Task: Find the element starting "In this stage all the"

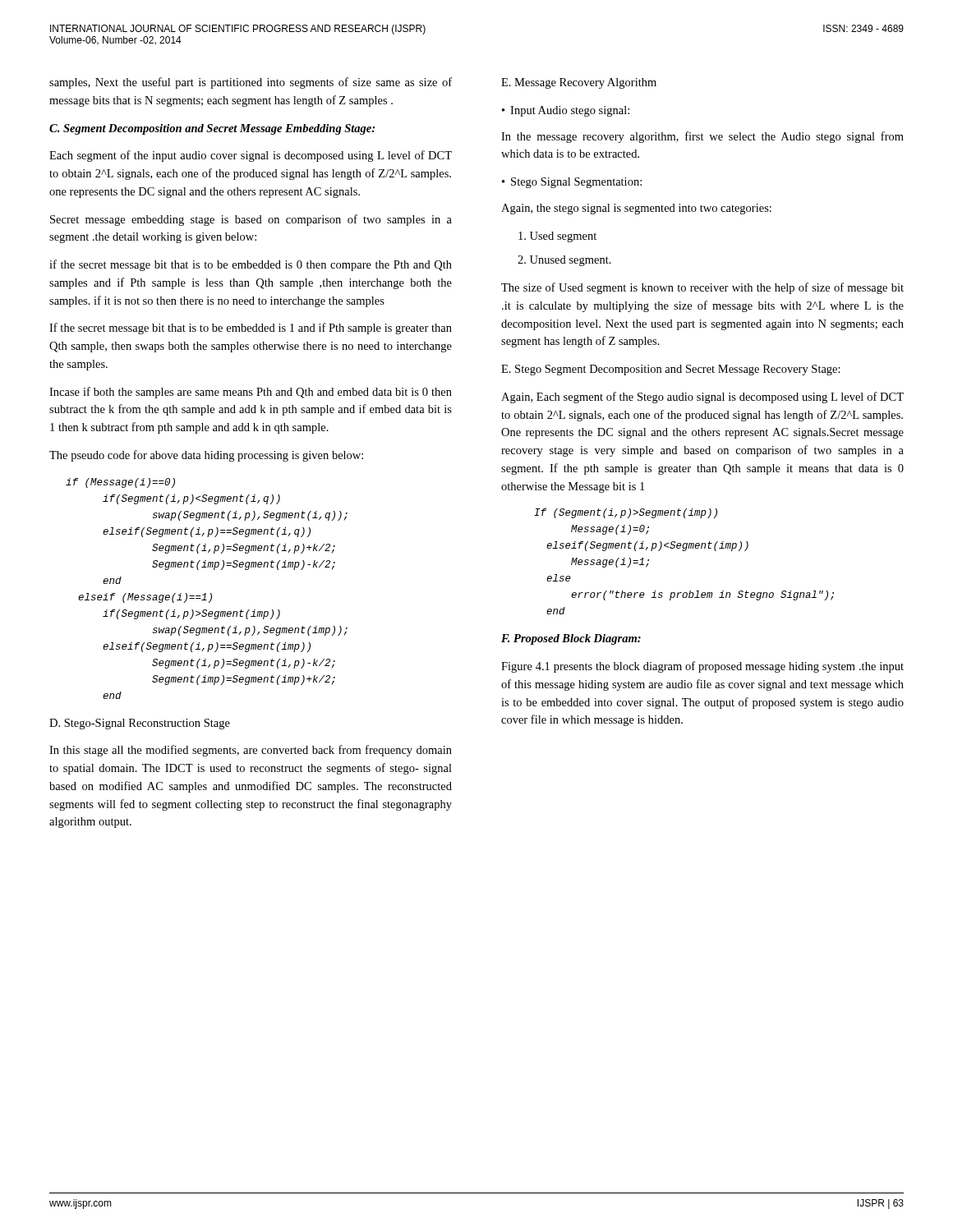Action: tap(251, 787)
